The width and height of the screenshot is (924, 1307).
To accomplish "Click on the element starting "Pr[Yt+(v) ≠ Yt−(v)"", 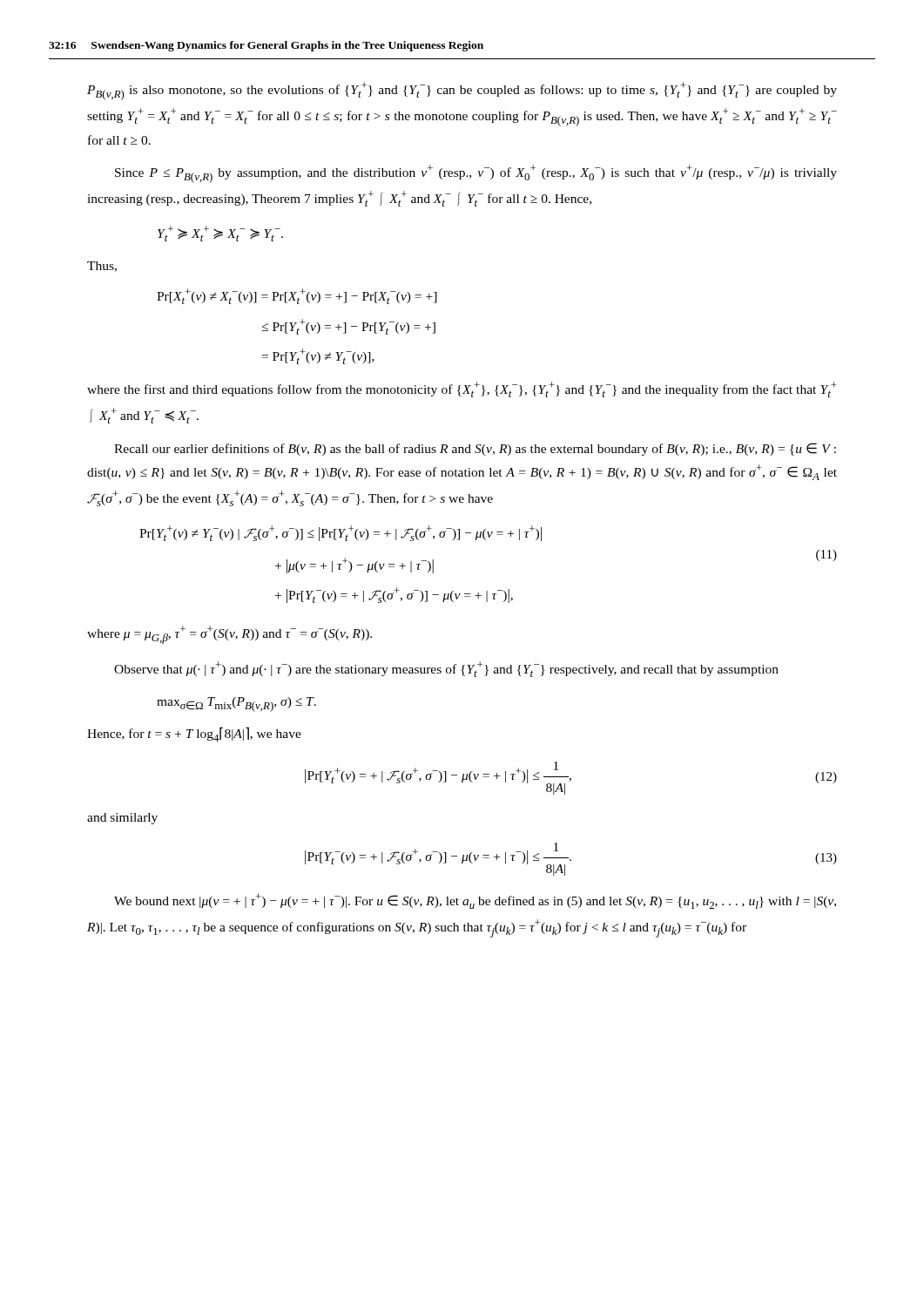I will 341,533.
